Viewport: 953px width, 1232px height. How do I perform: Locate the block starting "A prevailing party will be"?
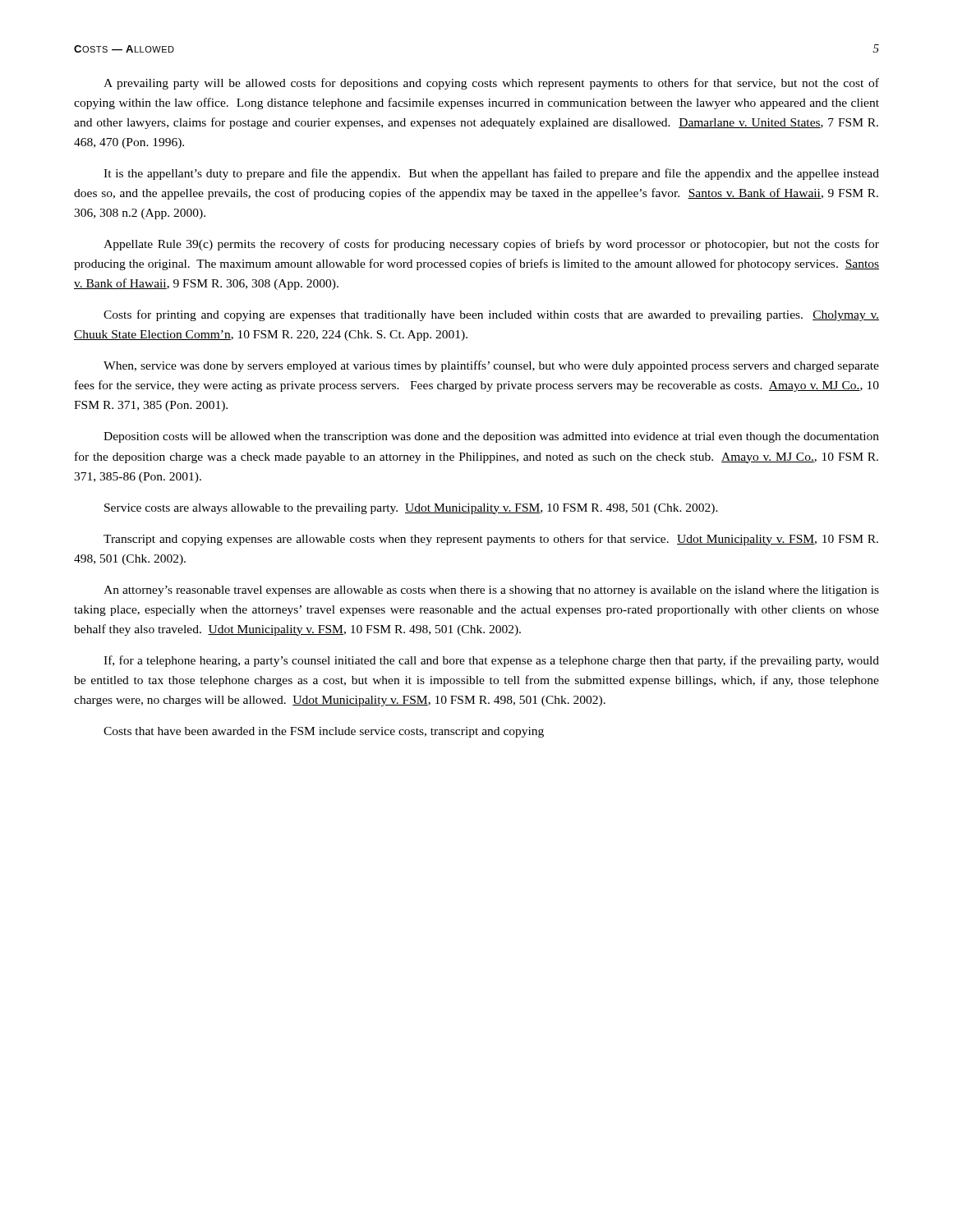(x=476, y=112)
